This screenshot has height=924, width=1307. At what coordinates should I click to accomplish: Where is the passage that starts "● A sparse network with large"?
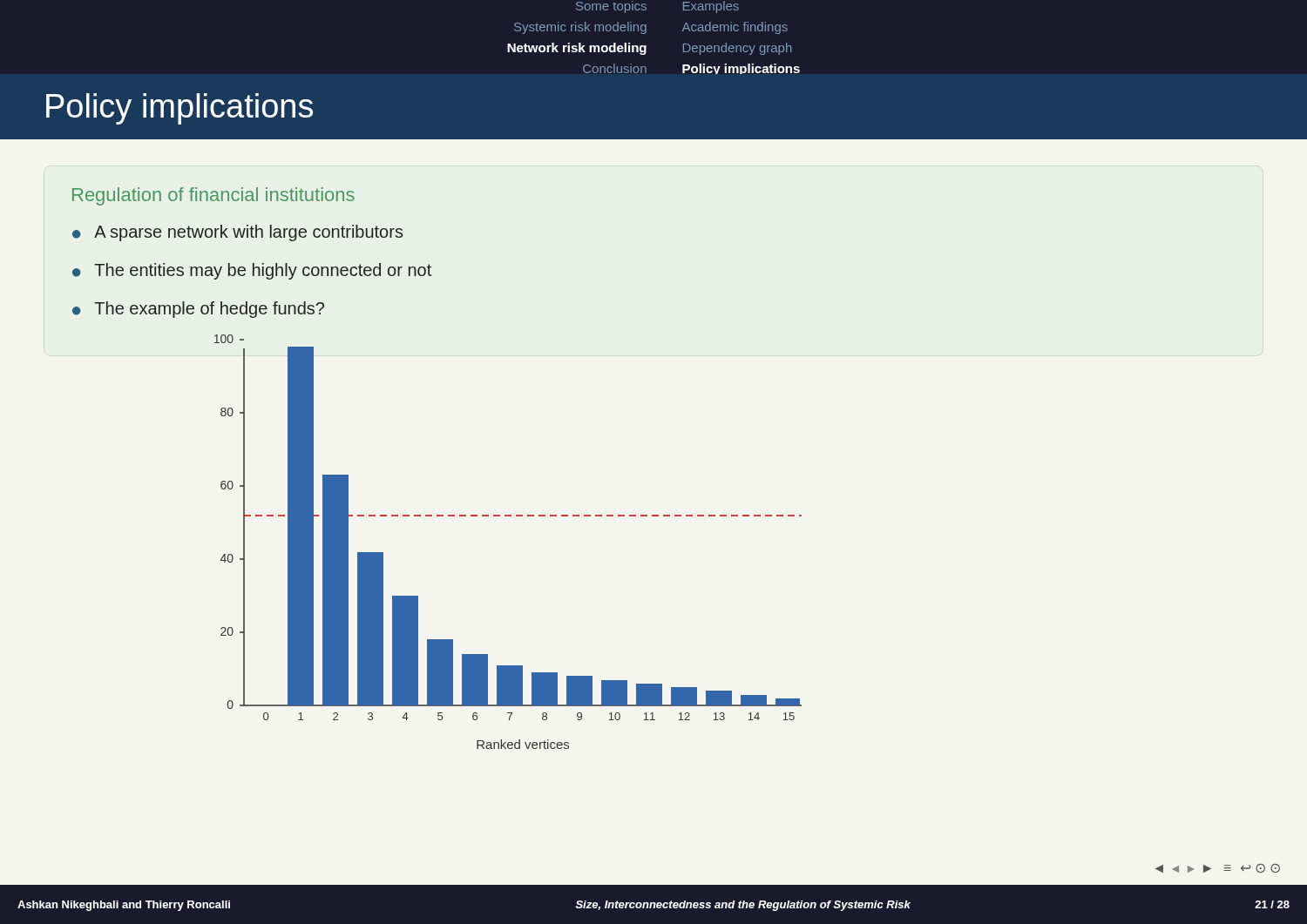tap(237, 233)
